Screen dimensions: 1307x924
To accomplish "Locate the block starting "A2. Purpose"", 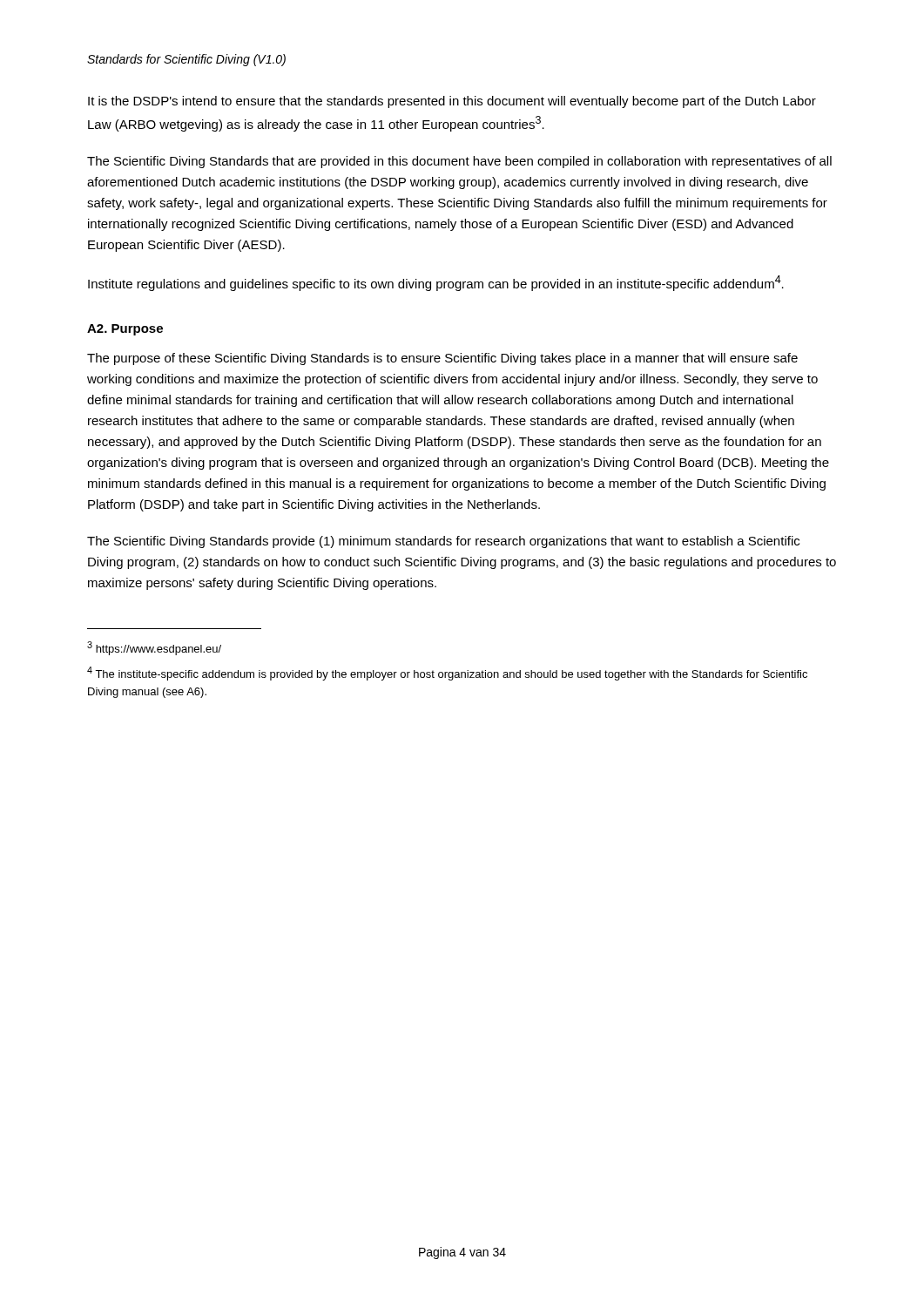I will click(x=125, y=328).
